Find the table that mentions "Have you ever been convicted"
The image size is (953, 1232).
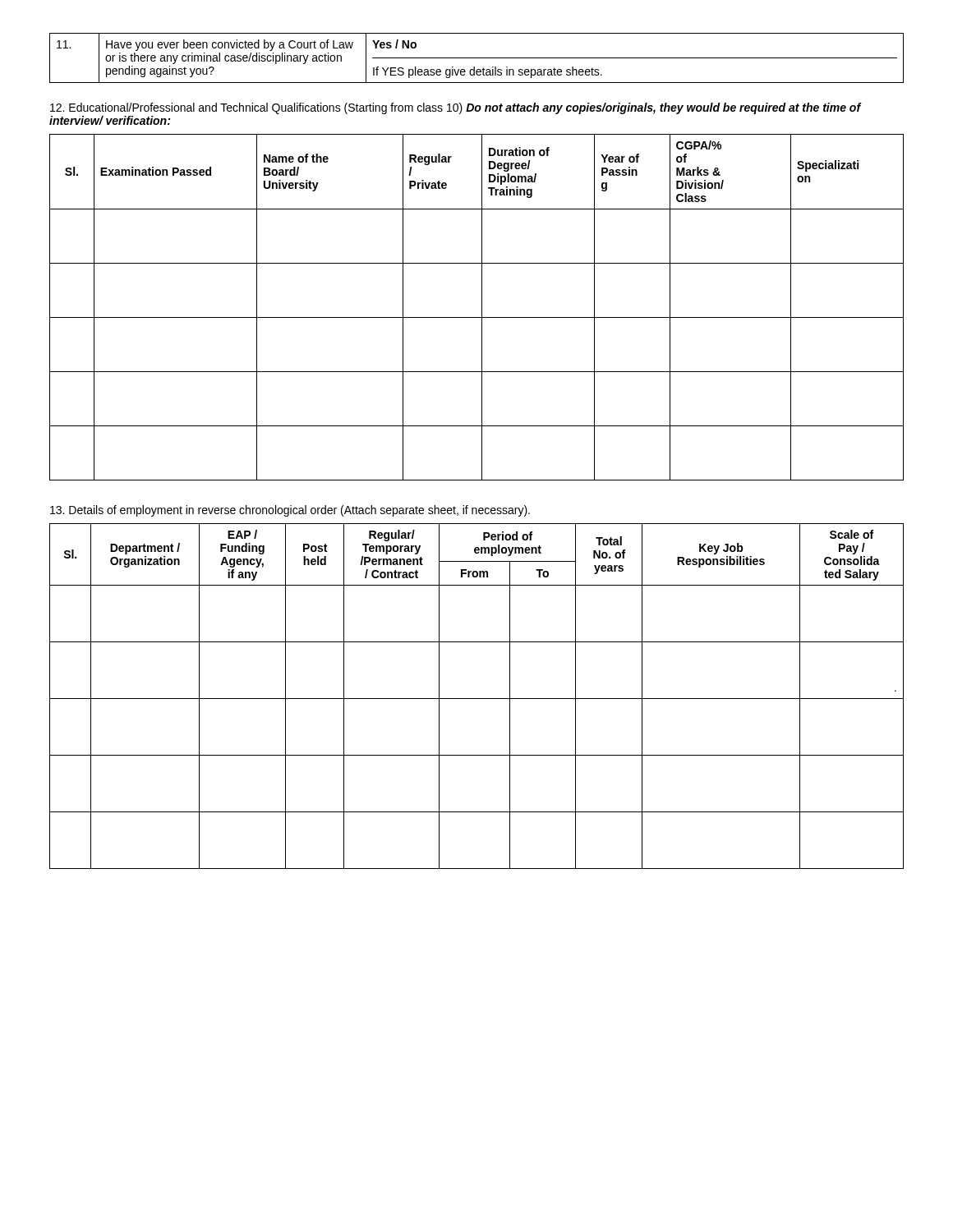coord(476,58)
